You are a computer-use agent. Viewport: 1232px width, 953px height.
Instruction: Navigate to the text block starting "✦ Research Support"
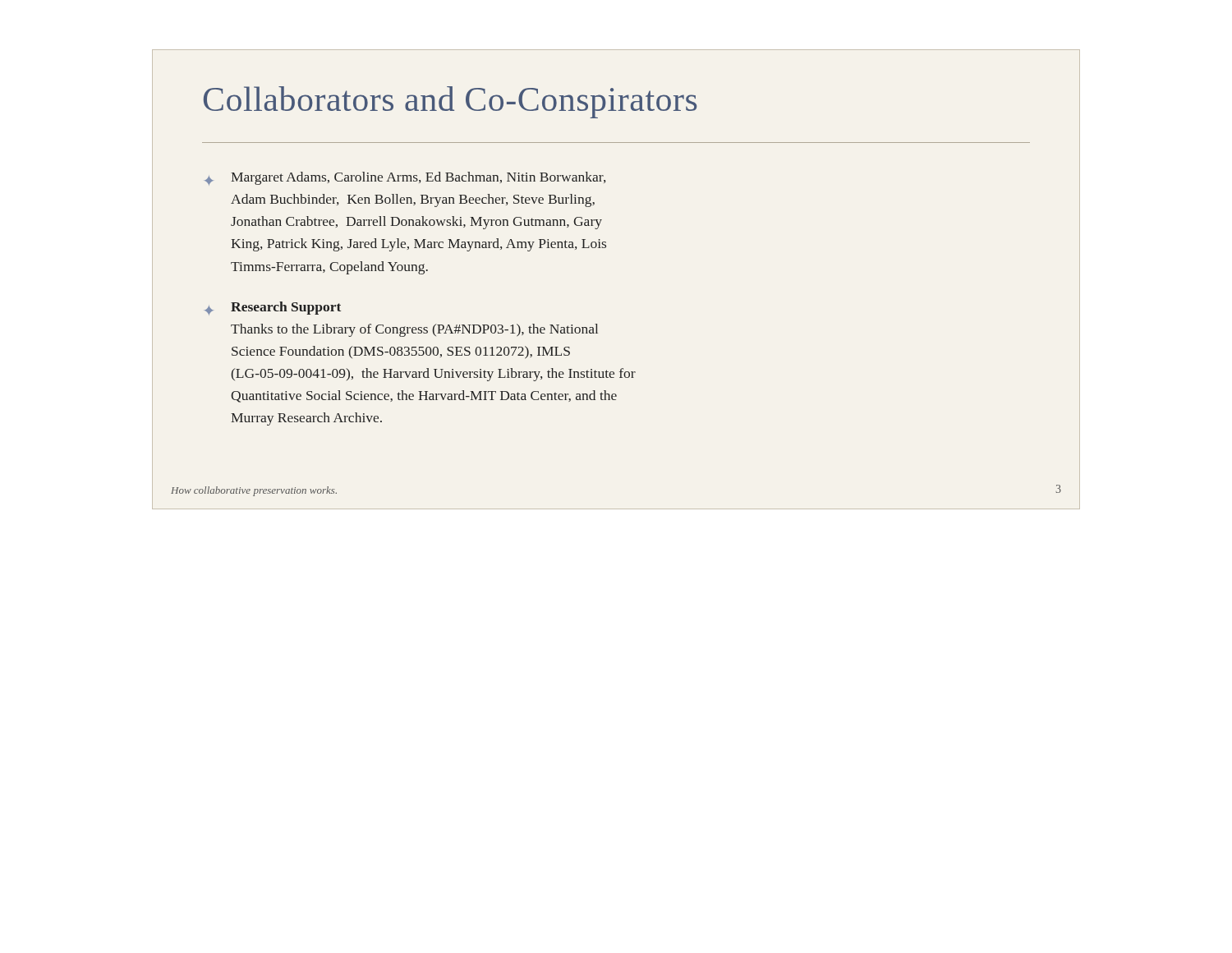(419, 362)
